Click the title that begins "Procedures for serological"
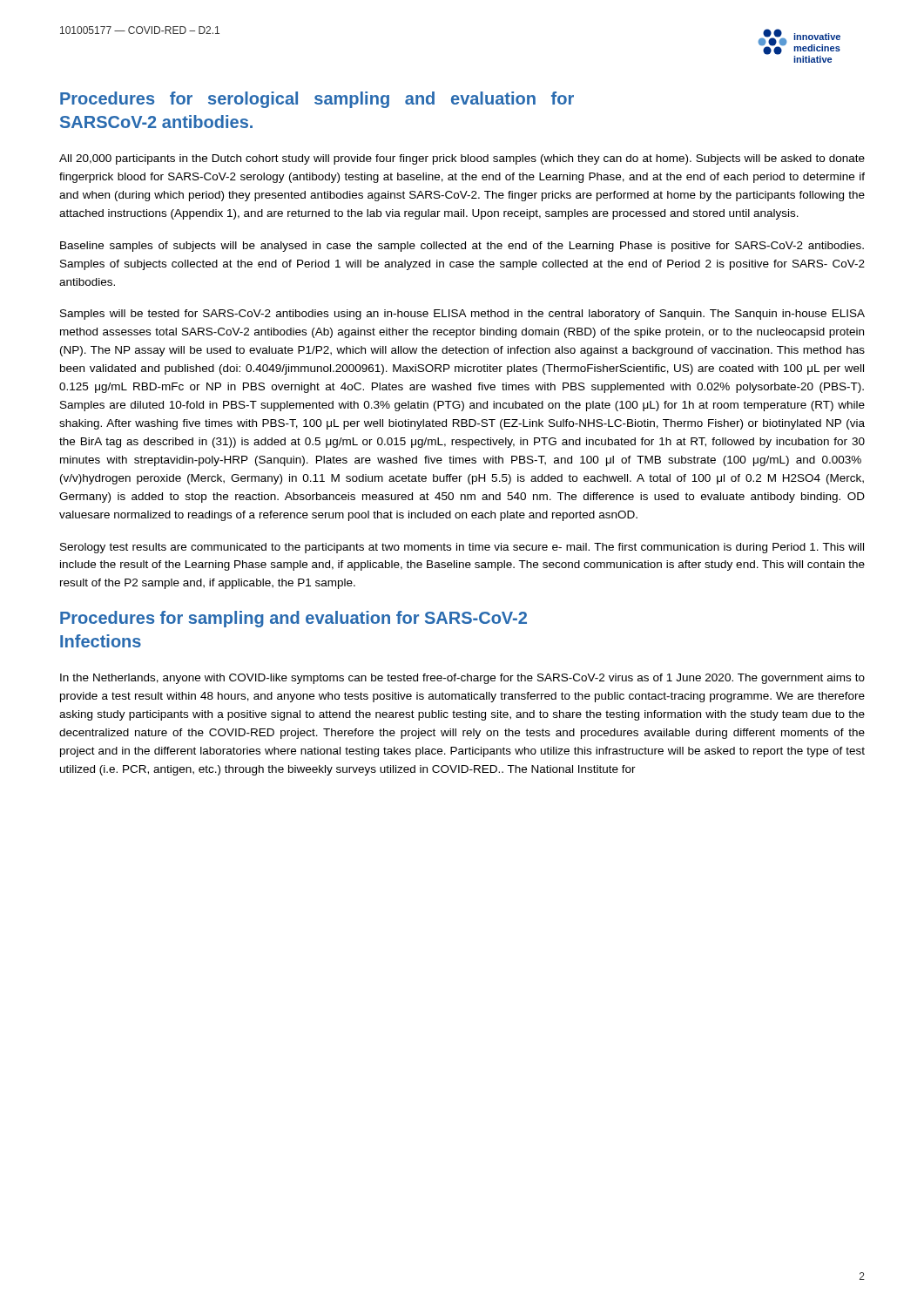 (x=317, y=110)
